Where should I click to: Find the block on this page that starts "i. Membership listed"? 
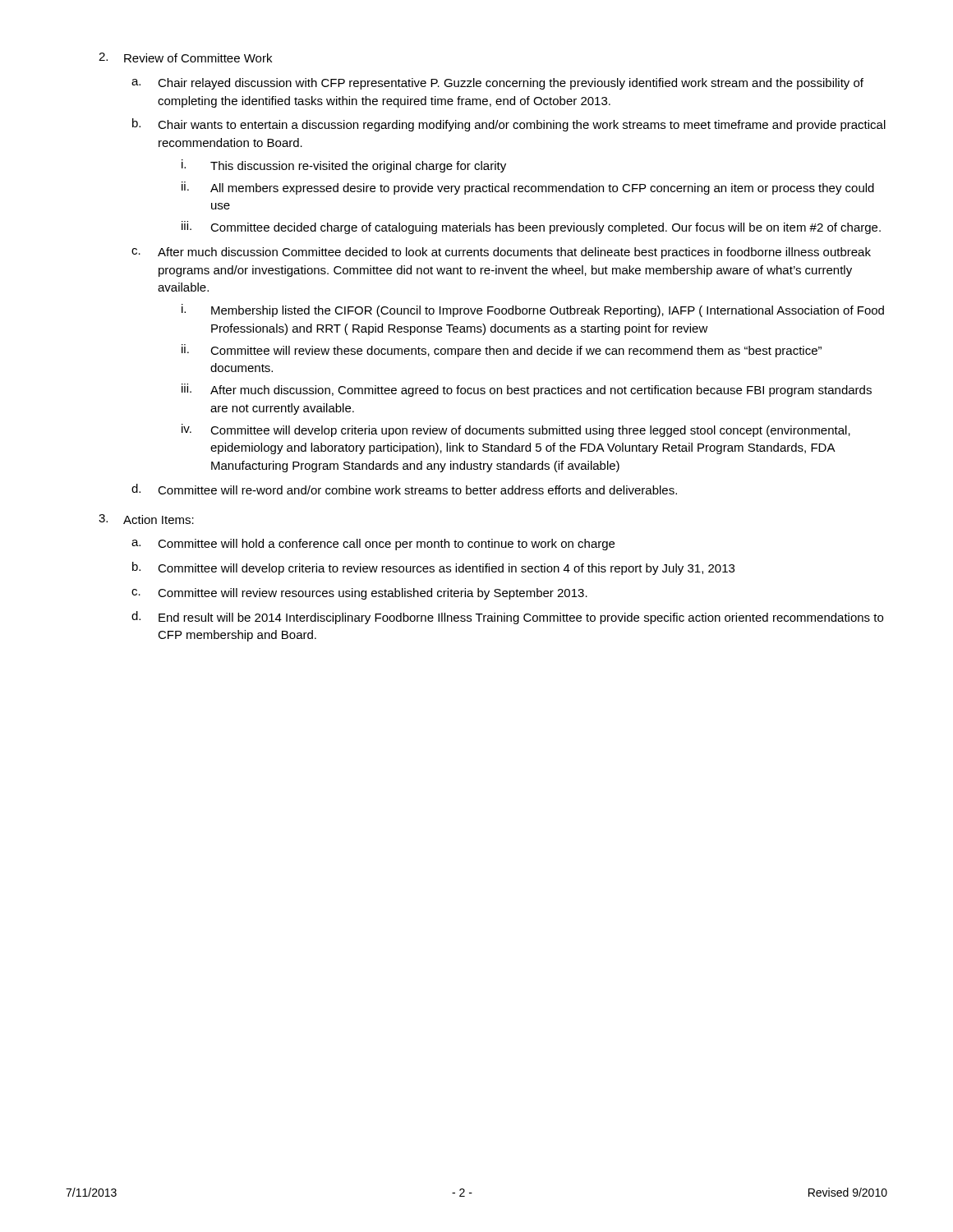(534, 319)
